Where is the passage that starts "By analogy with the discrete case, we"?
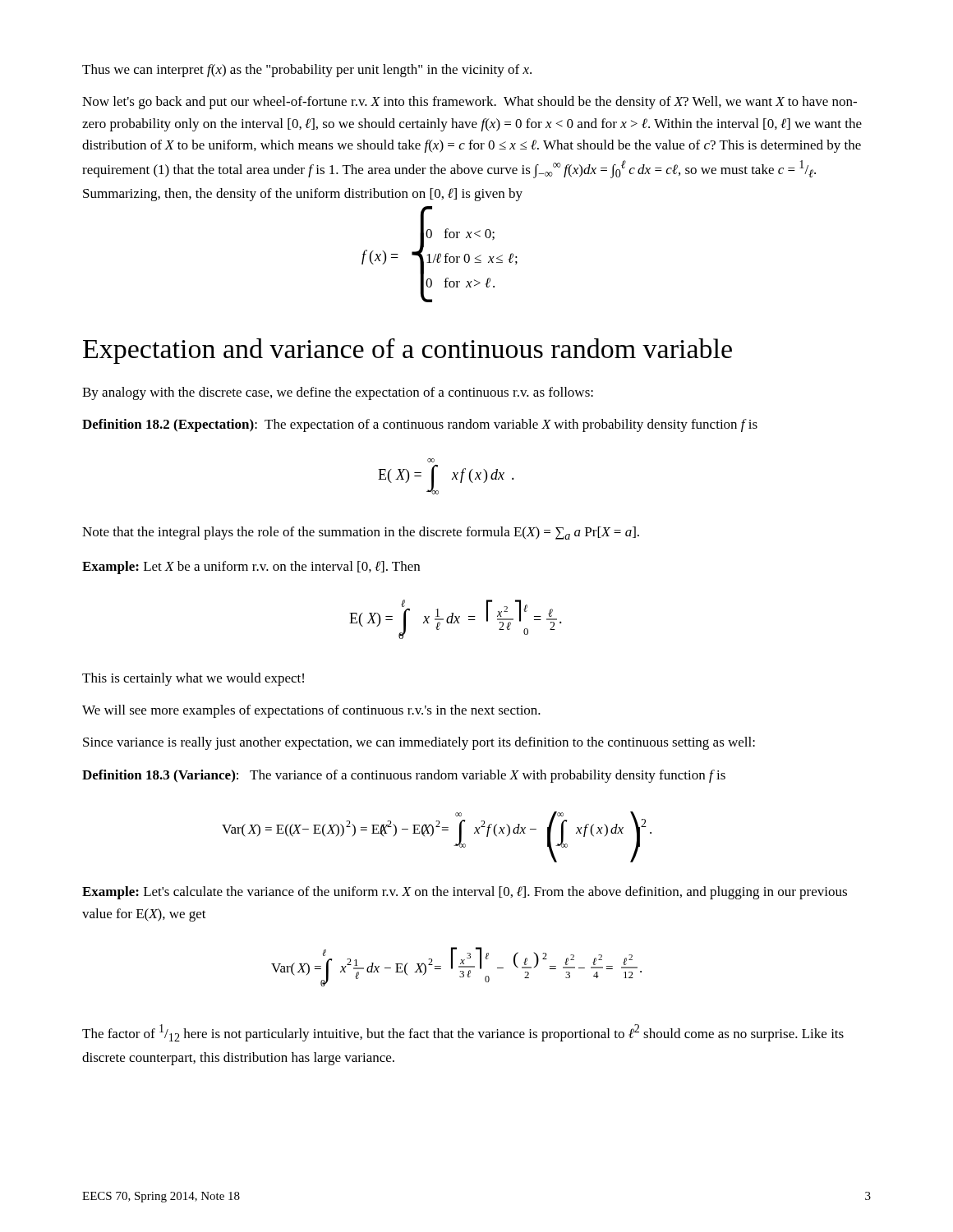Viewport: 953px width, 1232px height. pyautogui.click(x=338, y=392)
